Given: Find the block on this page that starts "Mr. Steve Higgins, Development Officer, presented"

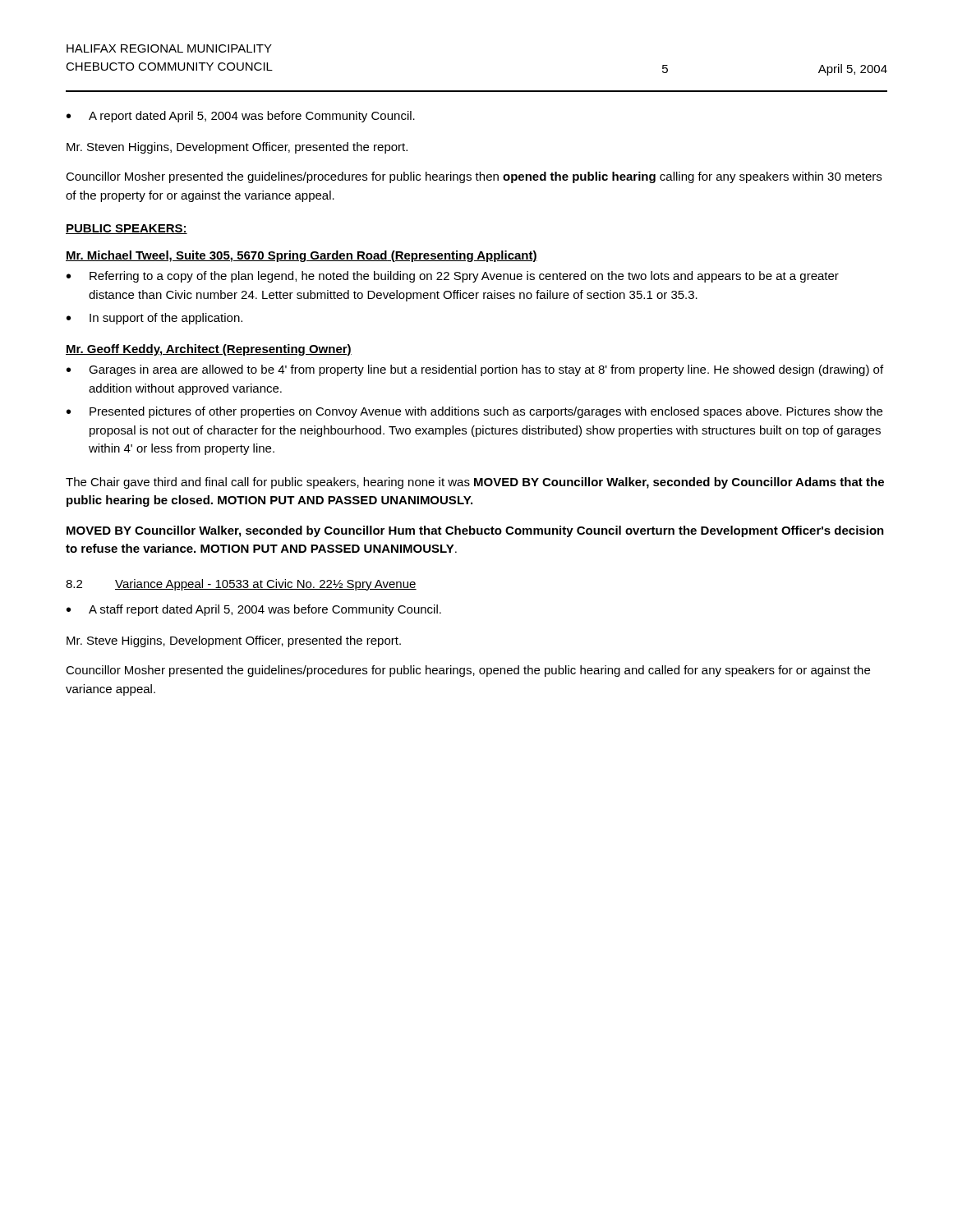Looking at the screenshot, I should click(234, 641).
